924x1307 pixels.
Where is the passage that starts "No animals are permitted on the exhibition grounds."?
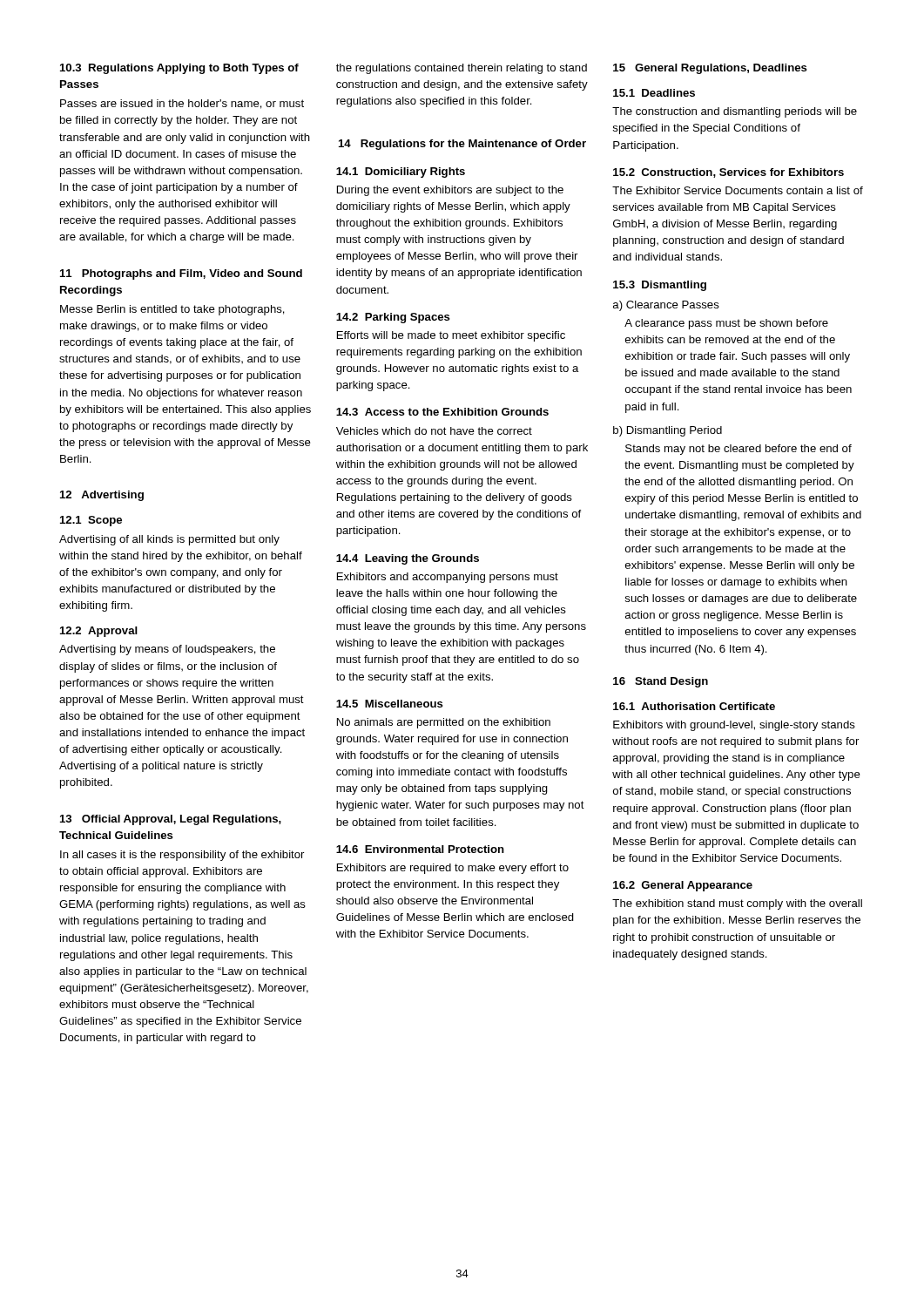click(462, 772)
